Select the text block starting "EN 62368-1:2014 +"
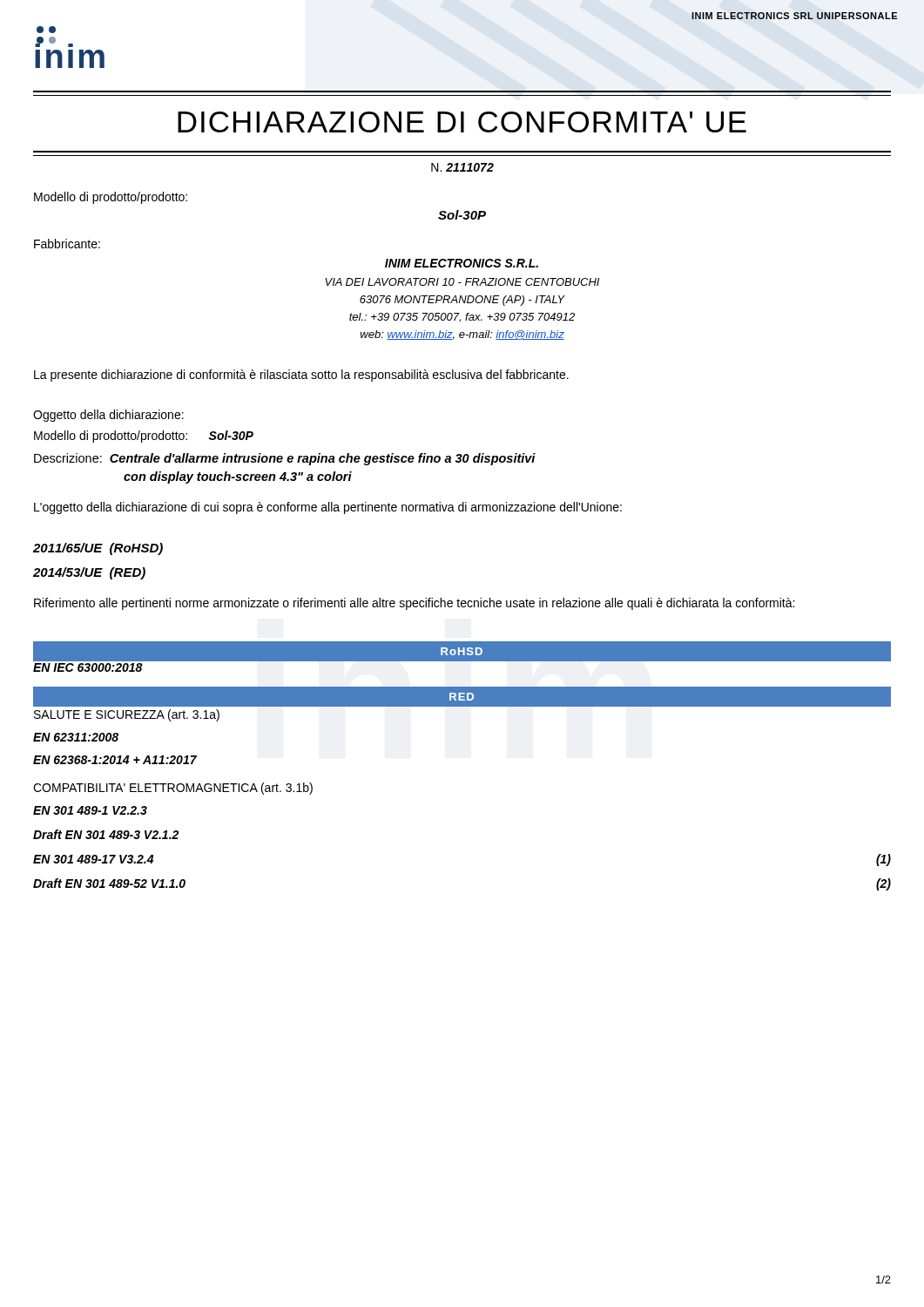This screenshot has height=1307, width=924. tap(115, 760)
